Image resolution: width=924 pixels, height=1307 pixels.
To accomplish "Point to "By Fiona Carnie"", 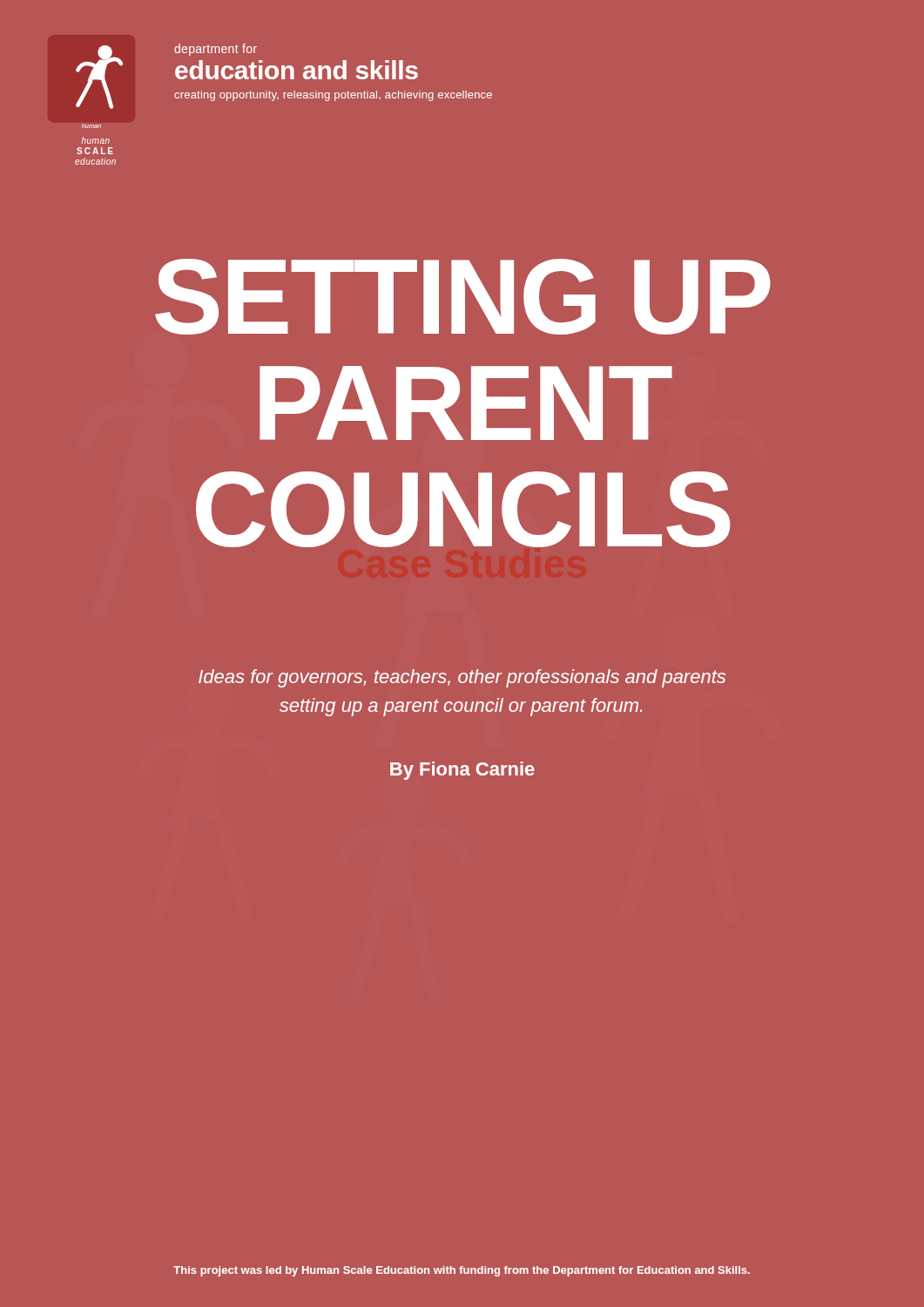I will pyautogui.click(x=462, y=769).
